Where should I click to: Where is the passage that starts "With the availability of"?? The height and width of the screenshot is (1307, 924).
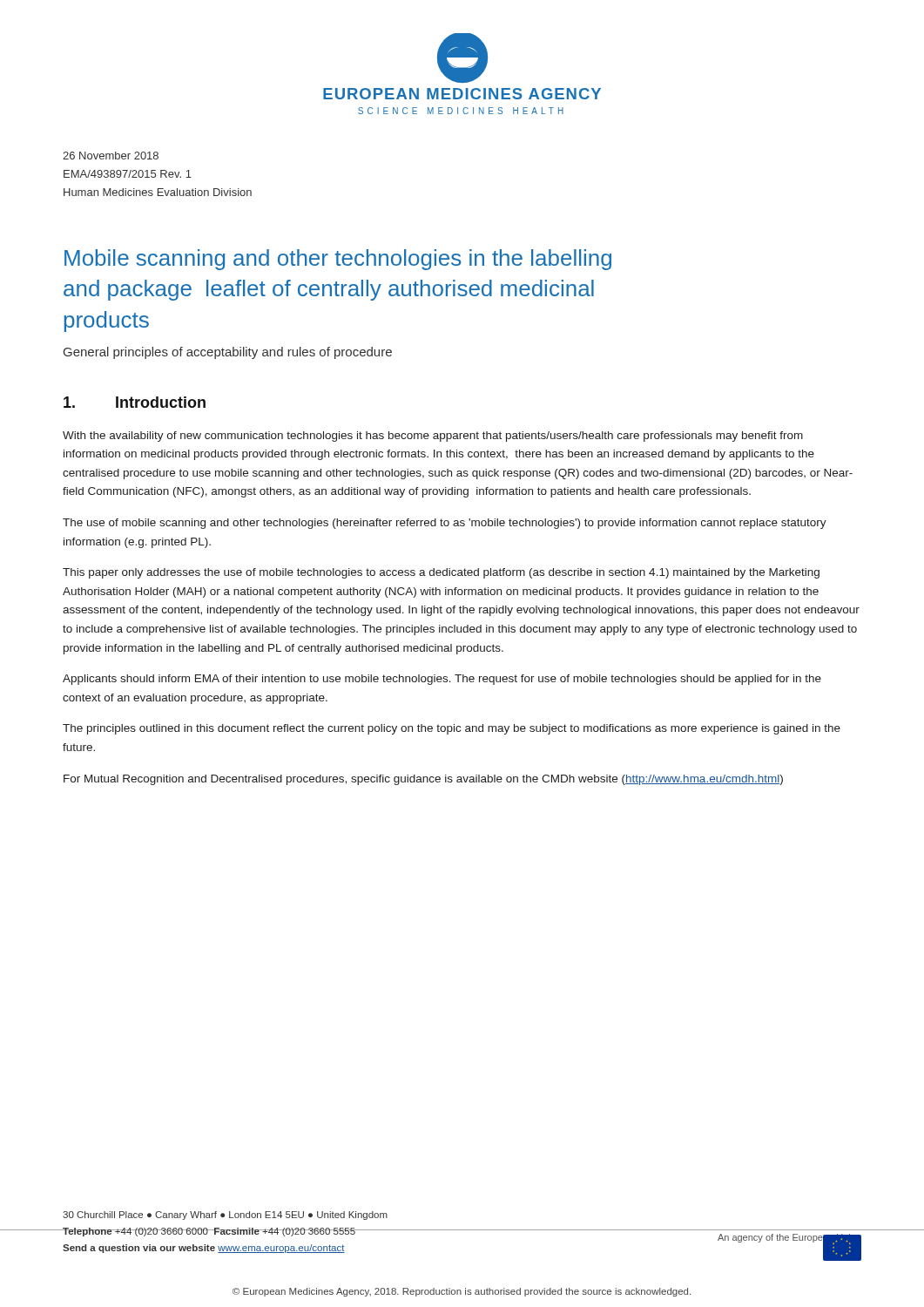[x=458, y=463]
